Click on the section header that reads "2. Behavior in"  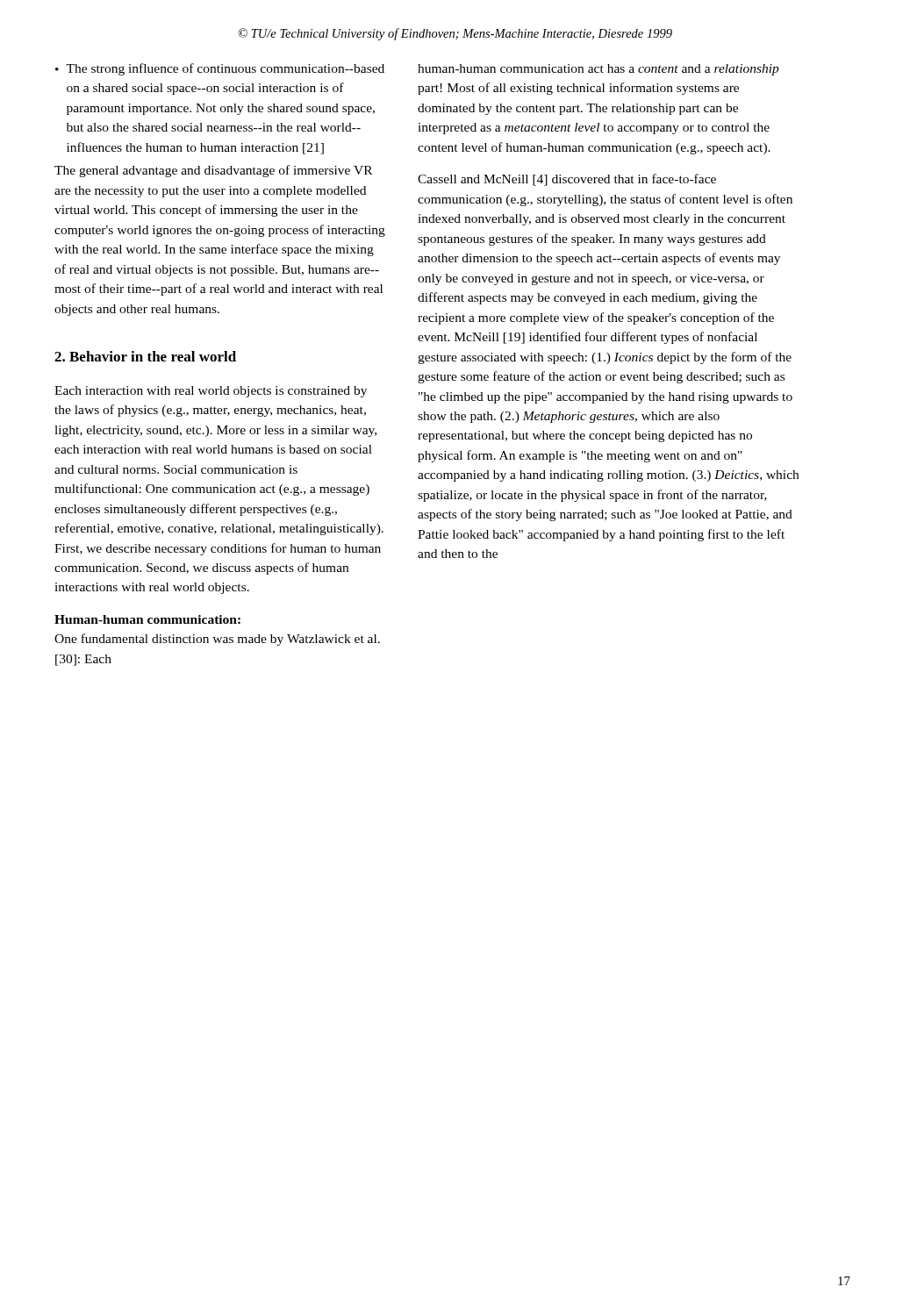tap(145, 357)
